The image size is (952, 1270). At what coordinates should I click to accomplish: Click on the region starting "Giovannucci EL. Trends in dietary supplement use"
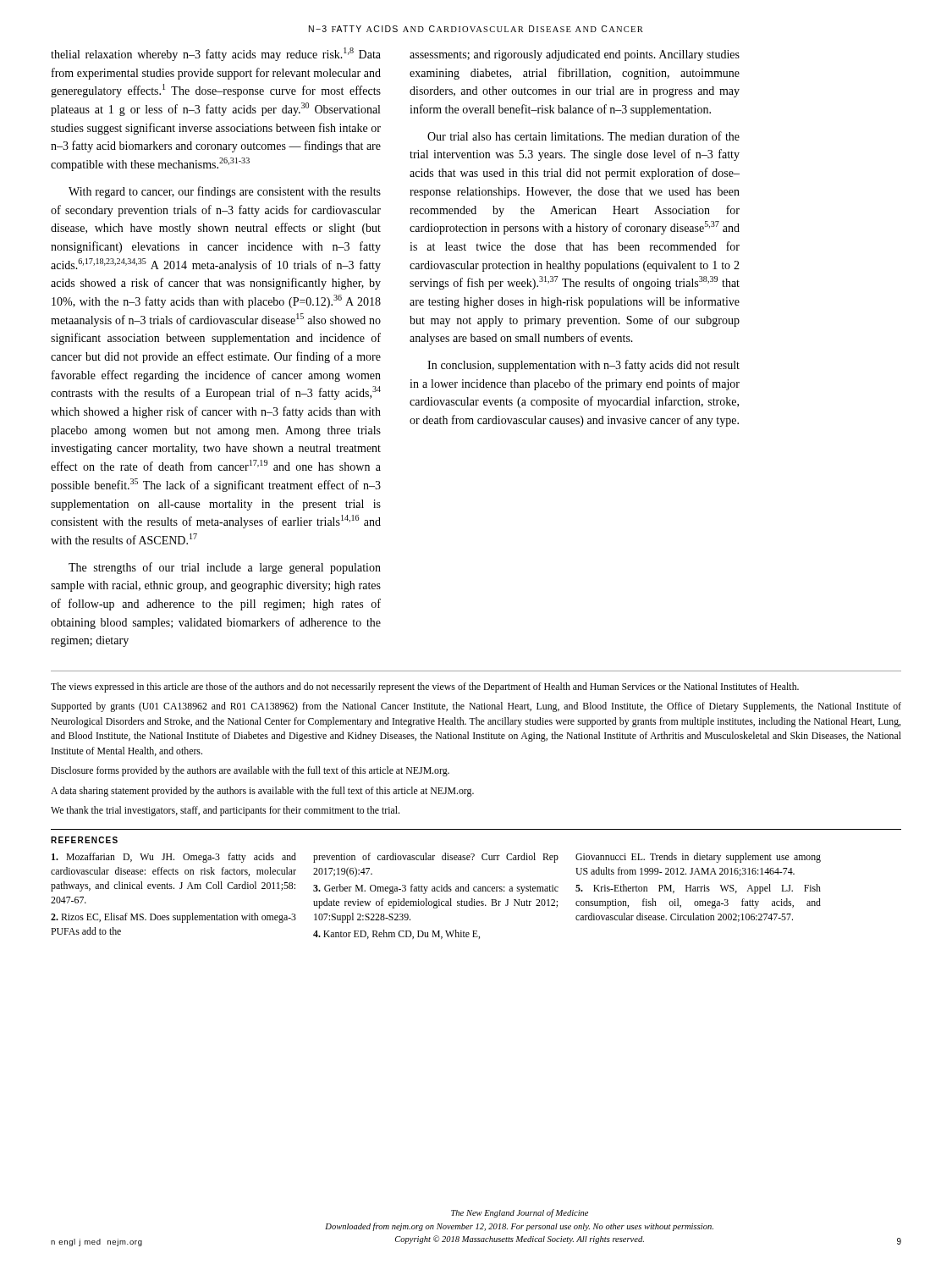[x=698, y=864]
